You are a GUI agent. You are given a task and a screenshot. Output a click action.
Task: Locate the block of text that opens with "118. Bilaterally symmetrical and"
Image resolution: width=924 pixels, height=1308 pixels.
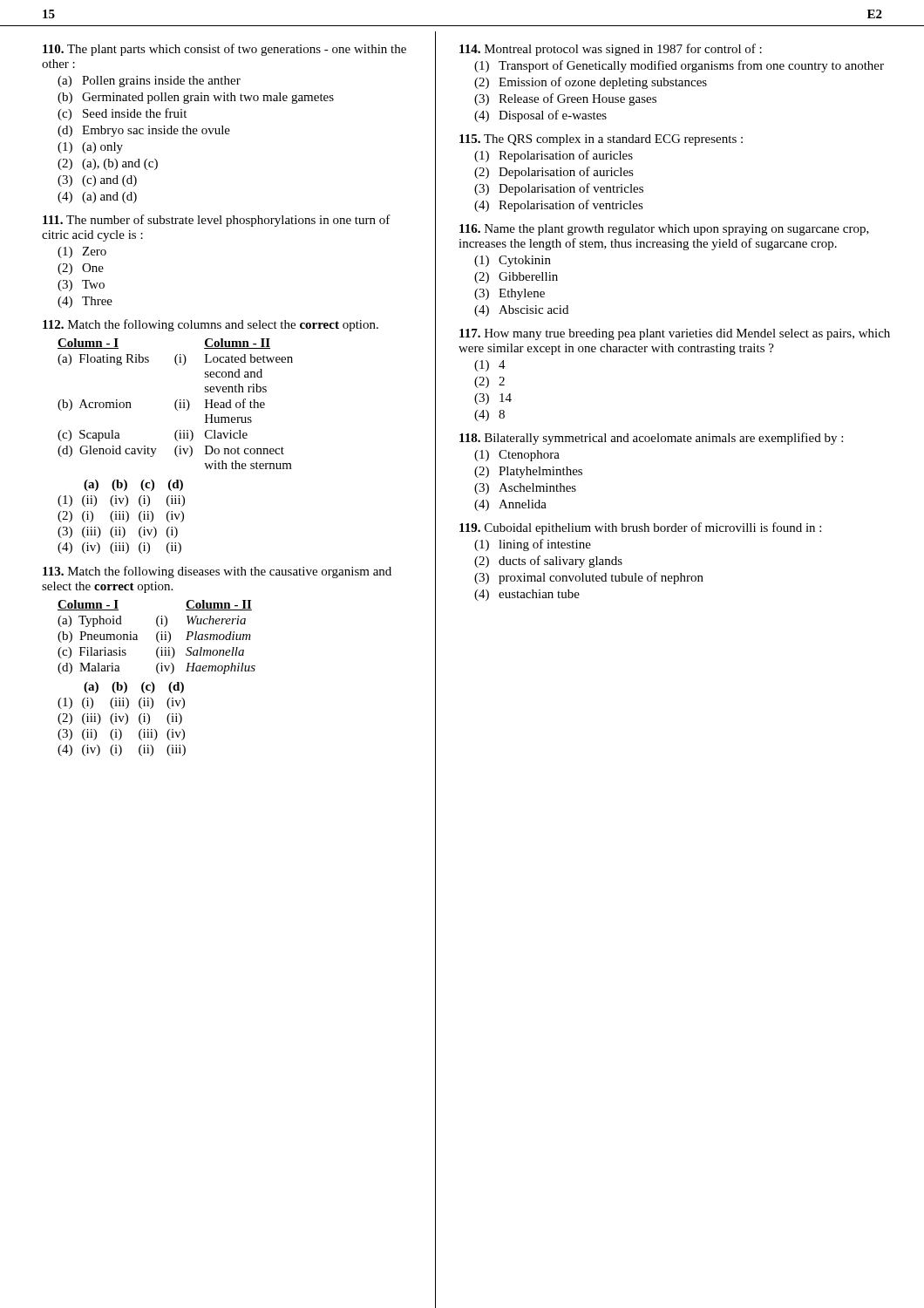651,439
